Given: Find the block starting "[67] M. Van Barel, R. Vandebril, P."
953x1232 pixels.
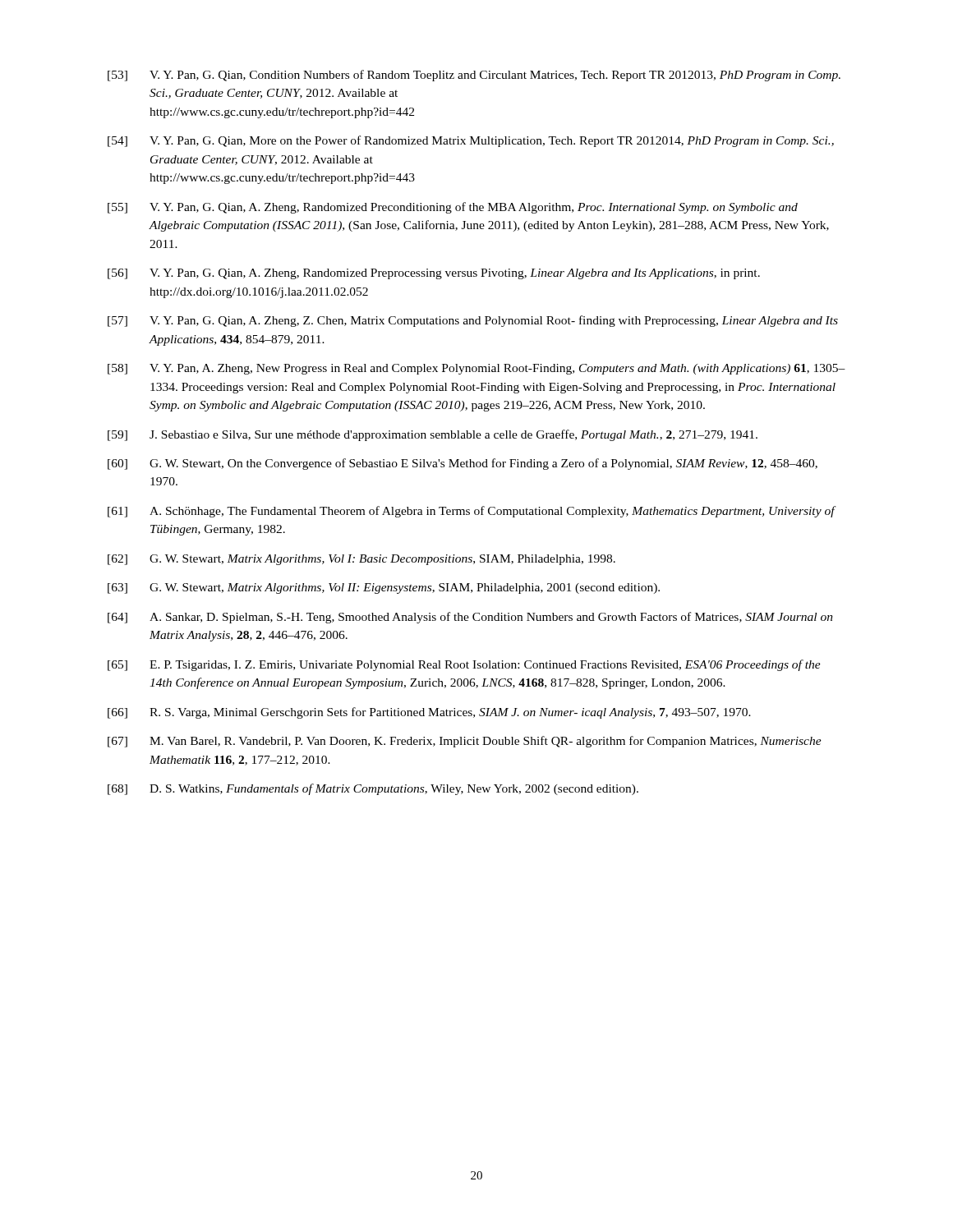Looking at the screenshot, I should point(476,750).
